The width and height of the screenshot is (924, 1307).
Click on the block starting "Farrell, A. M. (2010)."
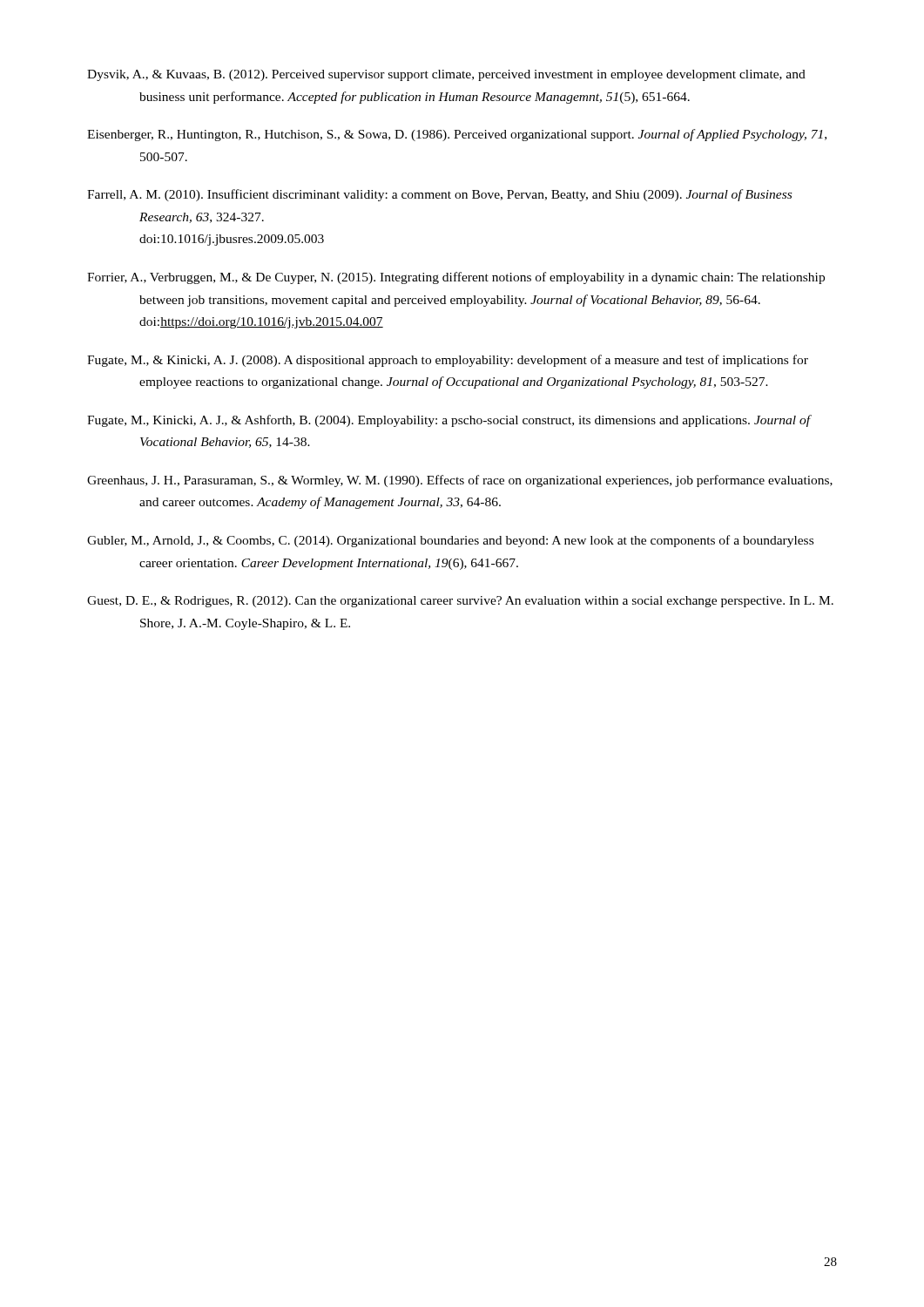(439, 195)
